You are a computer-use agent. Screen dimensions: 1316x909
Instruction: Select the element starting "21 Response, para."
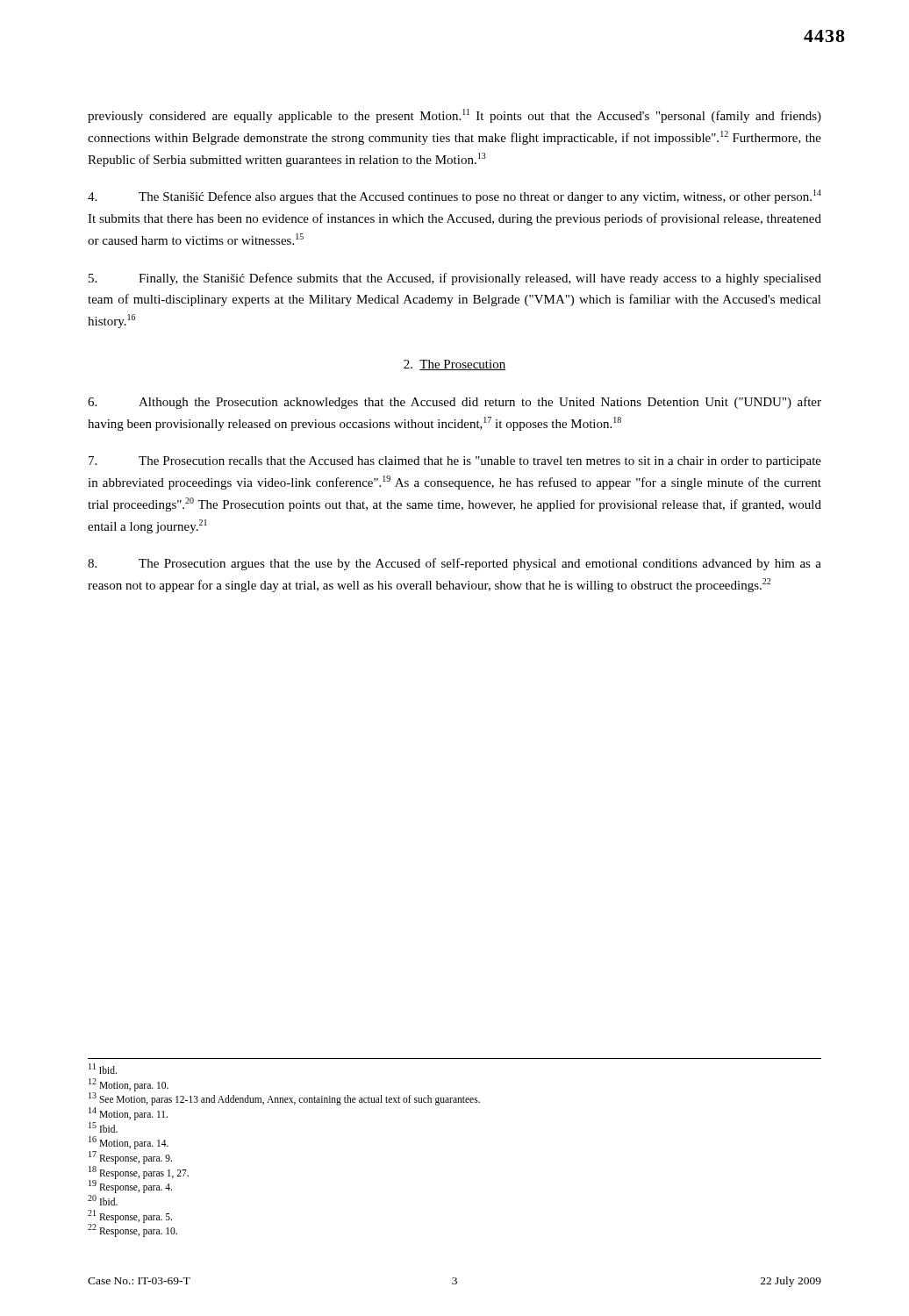[130, 1216]
